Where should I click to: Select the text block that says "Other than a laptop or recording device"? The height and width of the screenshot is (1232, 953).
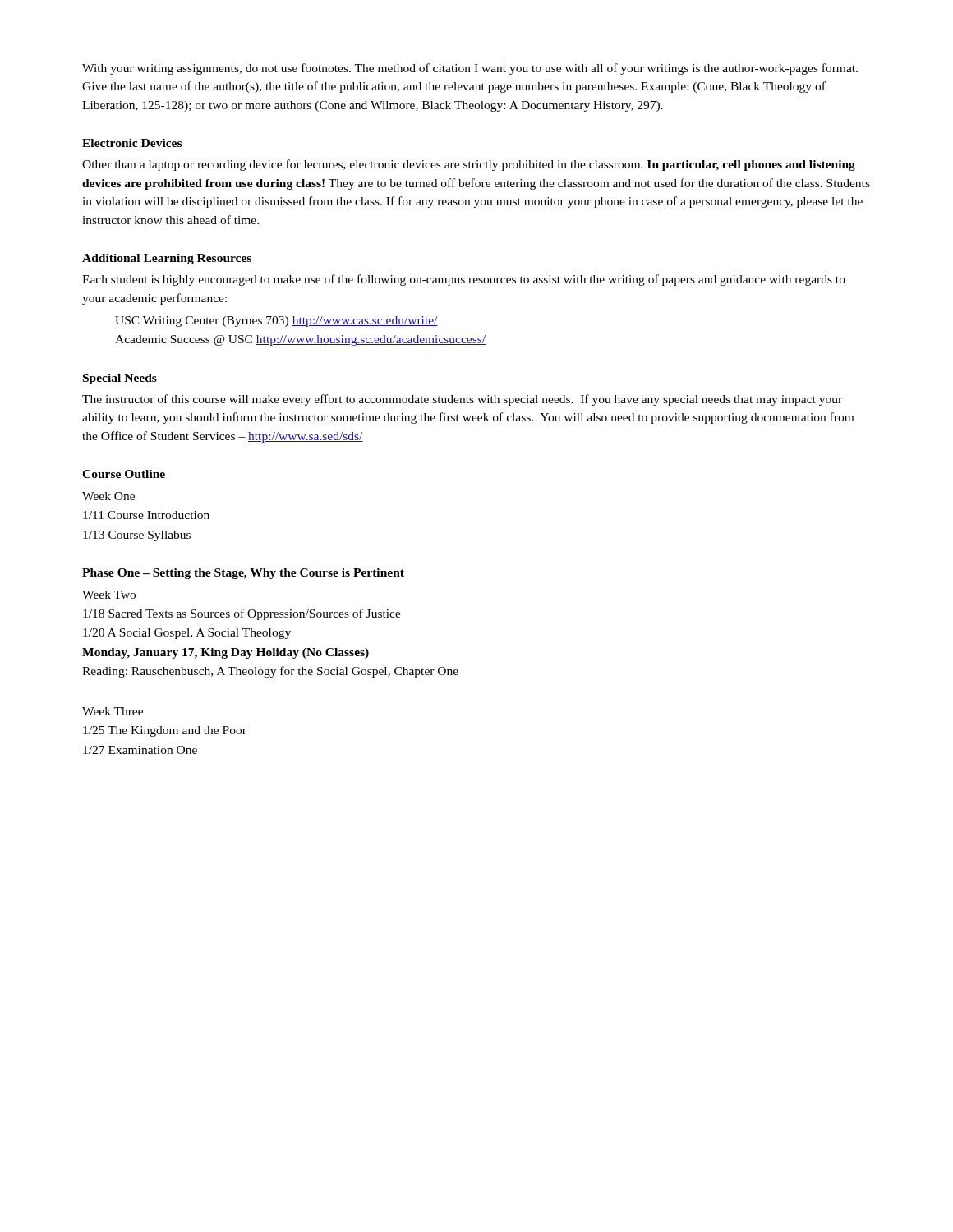[476, 192]
